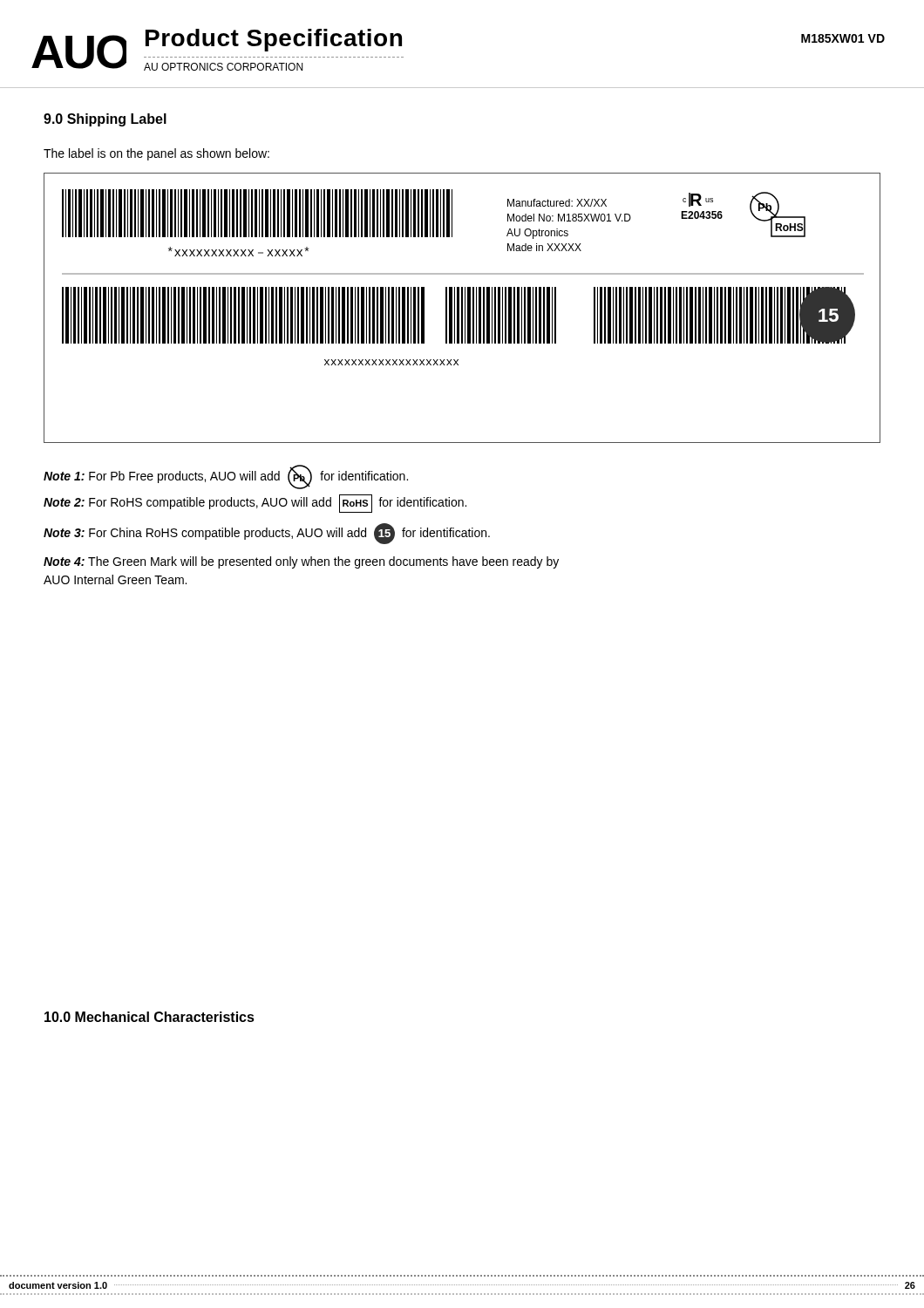Locate the region starting "The label is on"

pyautogui.click(x=157, y=153)
